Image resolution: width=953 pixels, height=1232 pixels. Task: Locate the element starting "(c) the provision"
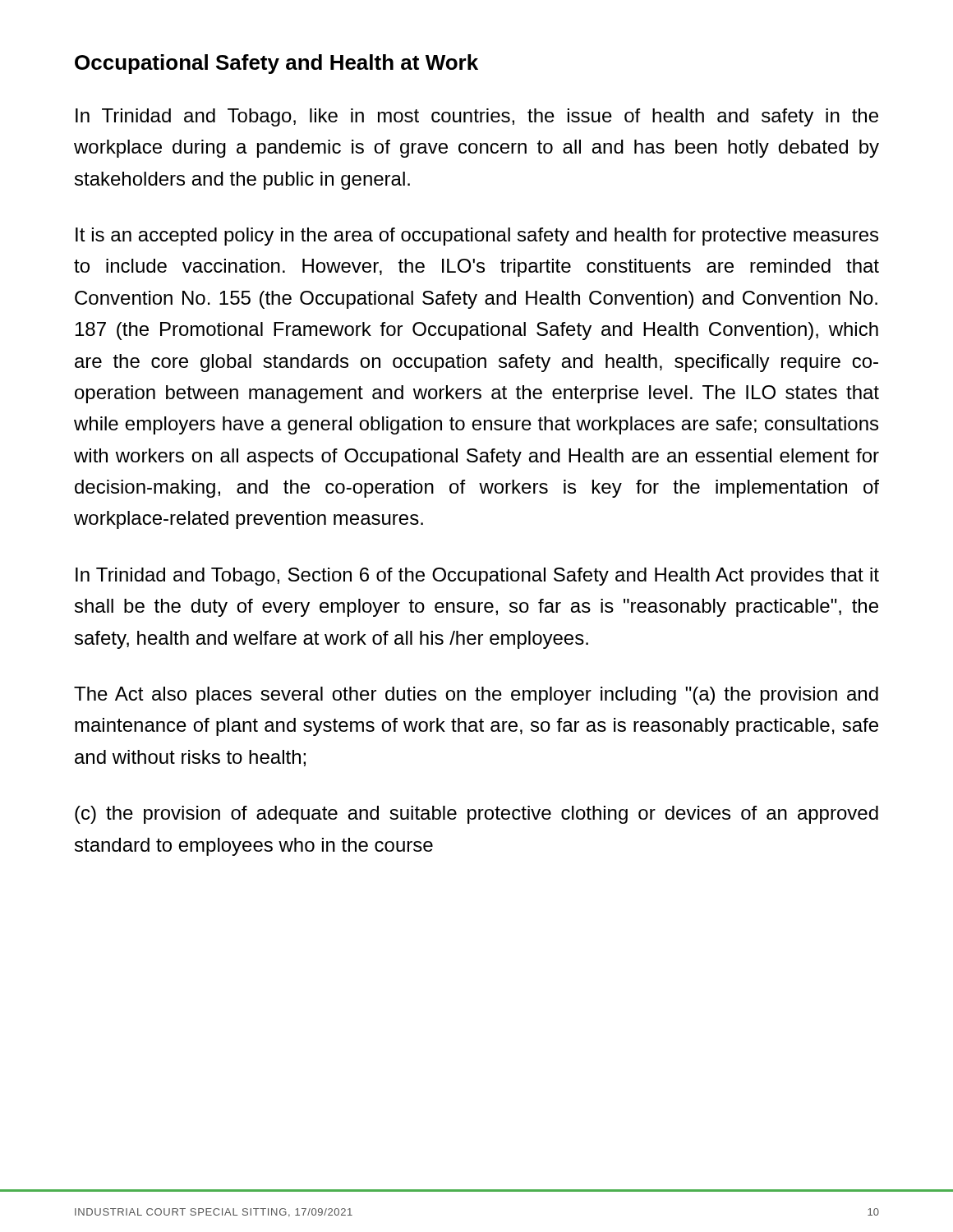click(x=476, y=829)
